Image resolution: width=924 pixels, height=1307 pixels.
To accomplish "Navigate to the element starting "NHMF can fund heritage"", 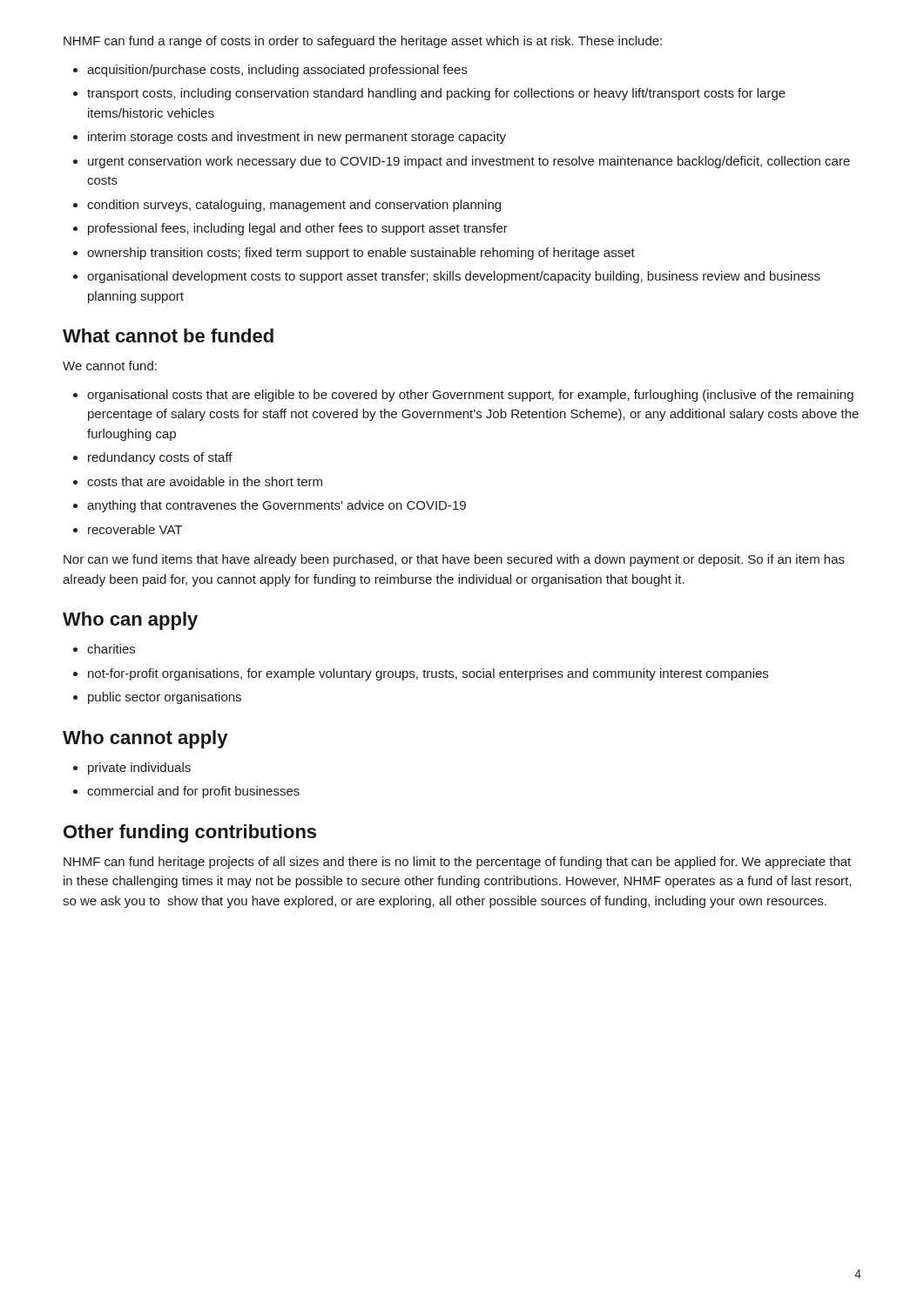I will (x=462, y=881).
